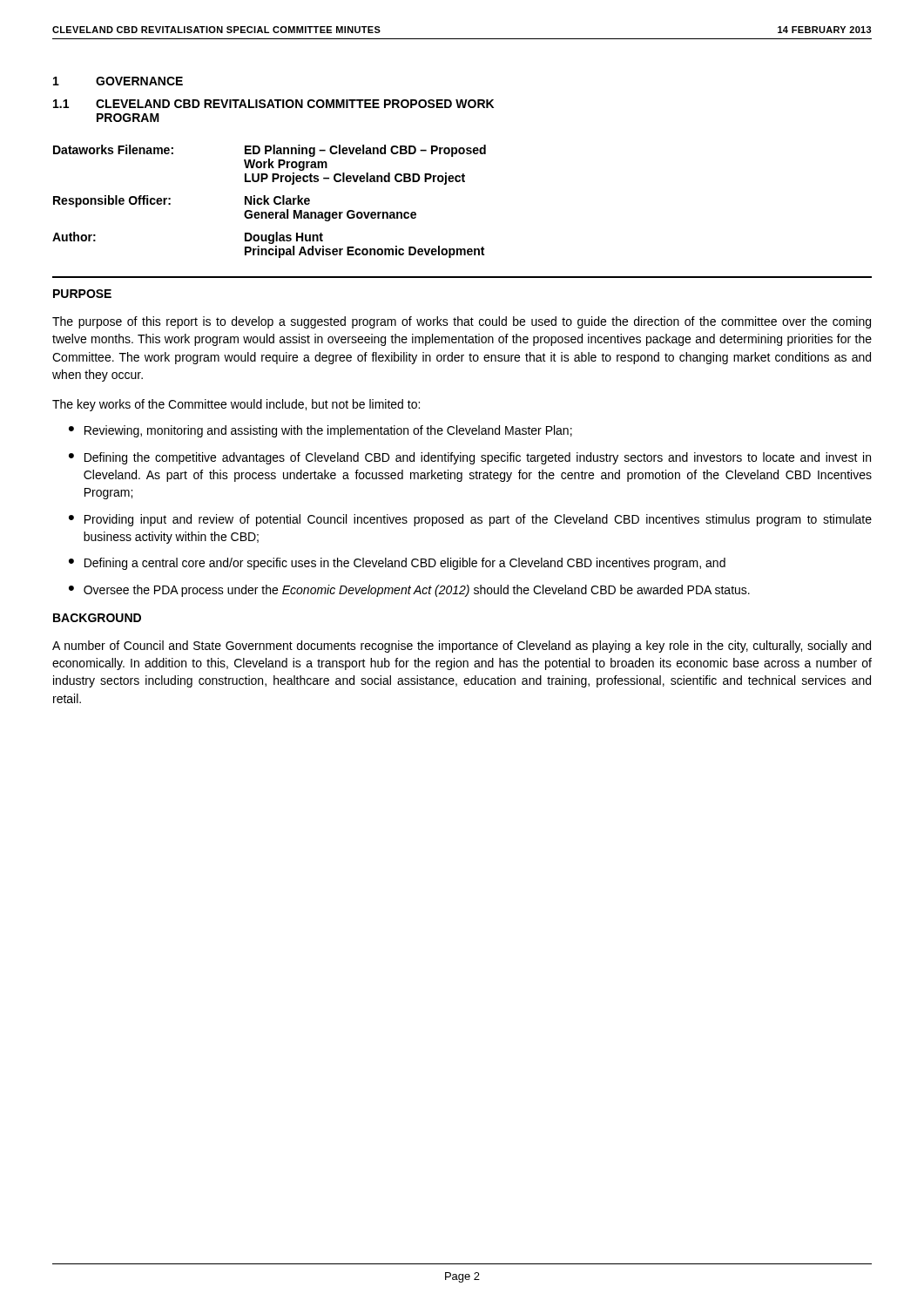Find the block on this page that starts "• Defining a central core and/or specific"

(x=397, y=563)
